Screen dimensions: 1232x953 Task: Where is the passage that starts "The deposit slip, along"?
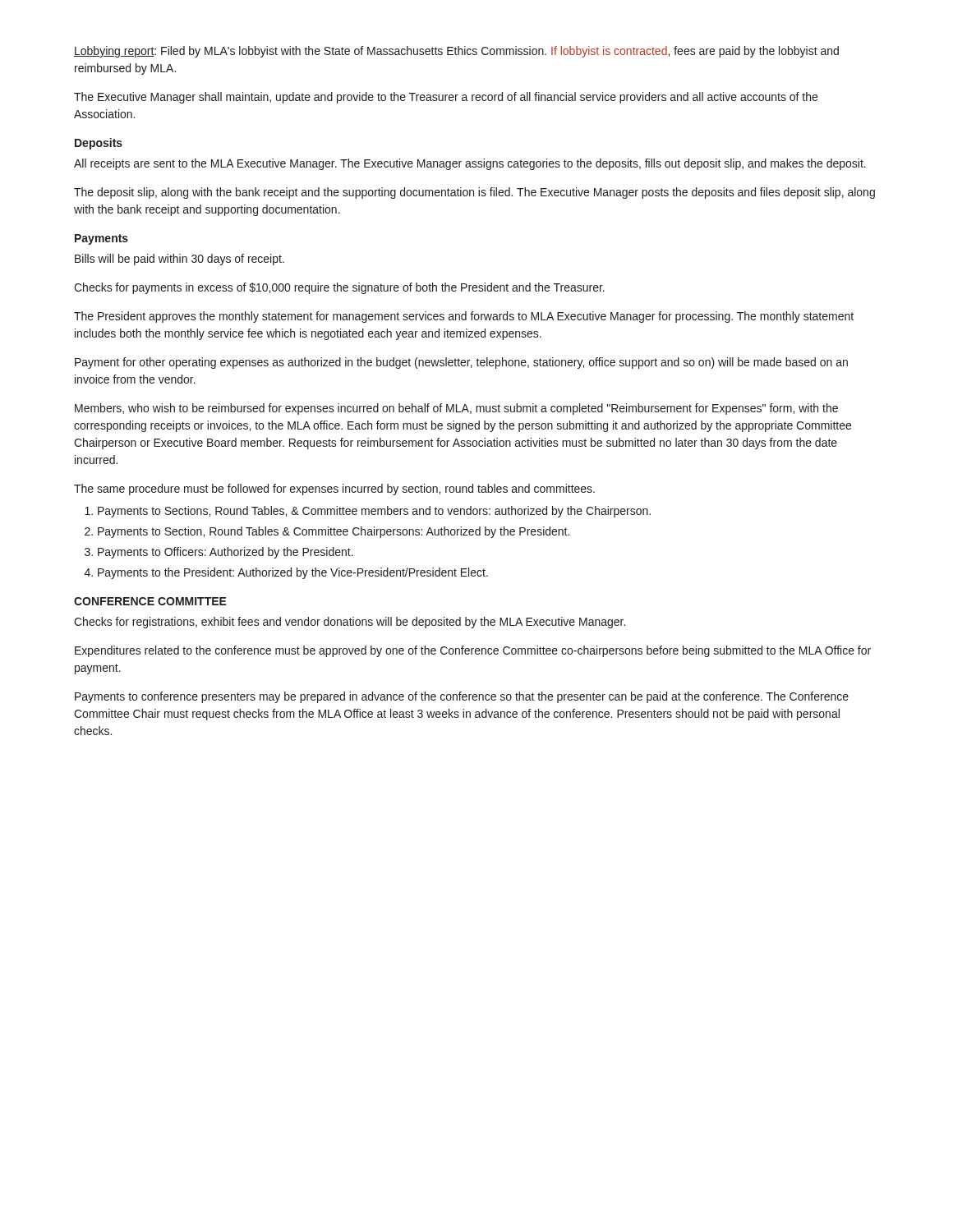pyautogui.click(x=476, y=201)
